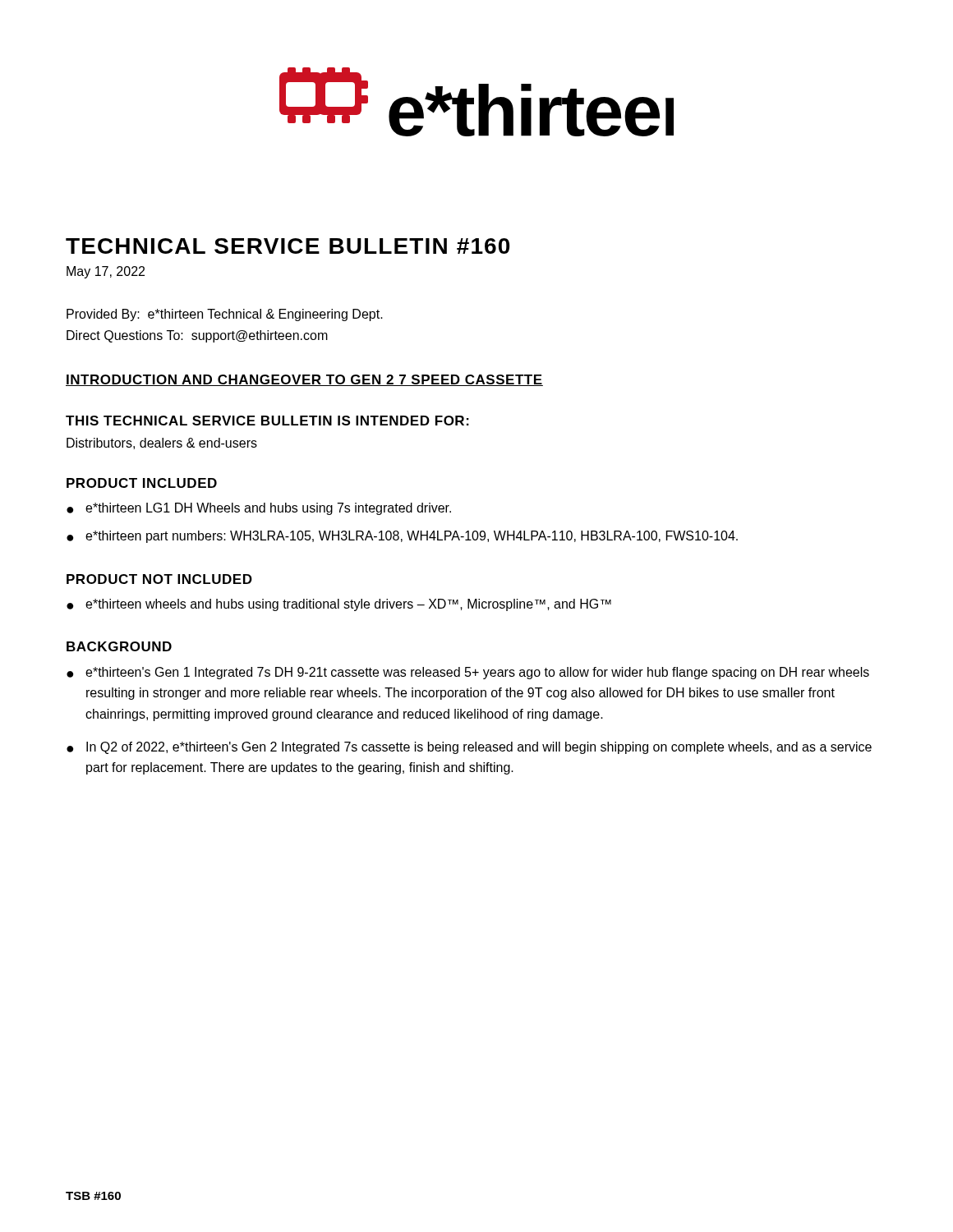Select the element starting "PRODUCT INCLUDED"
The image size is (953, 1232).
tap(142, 483)
